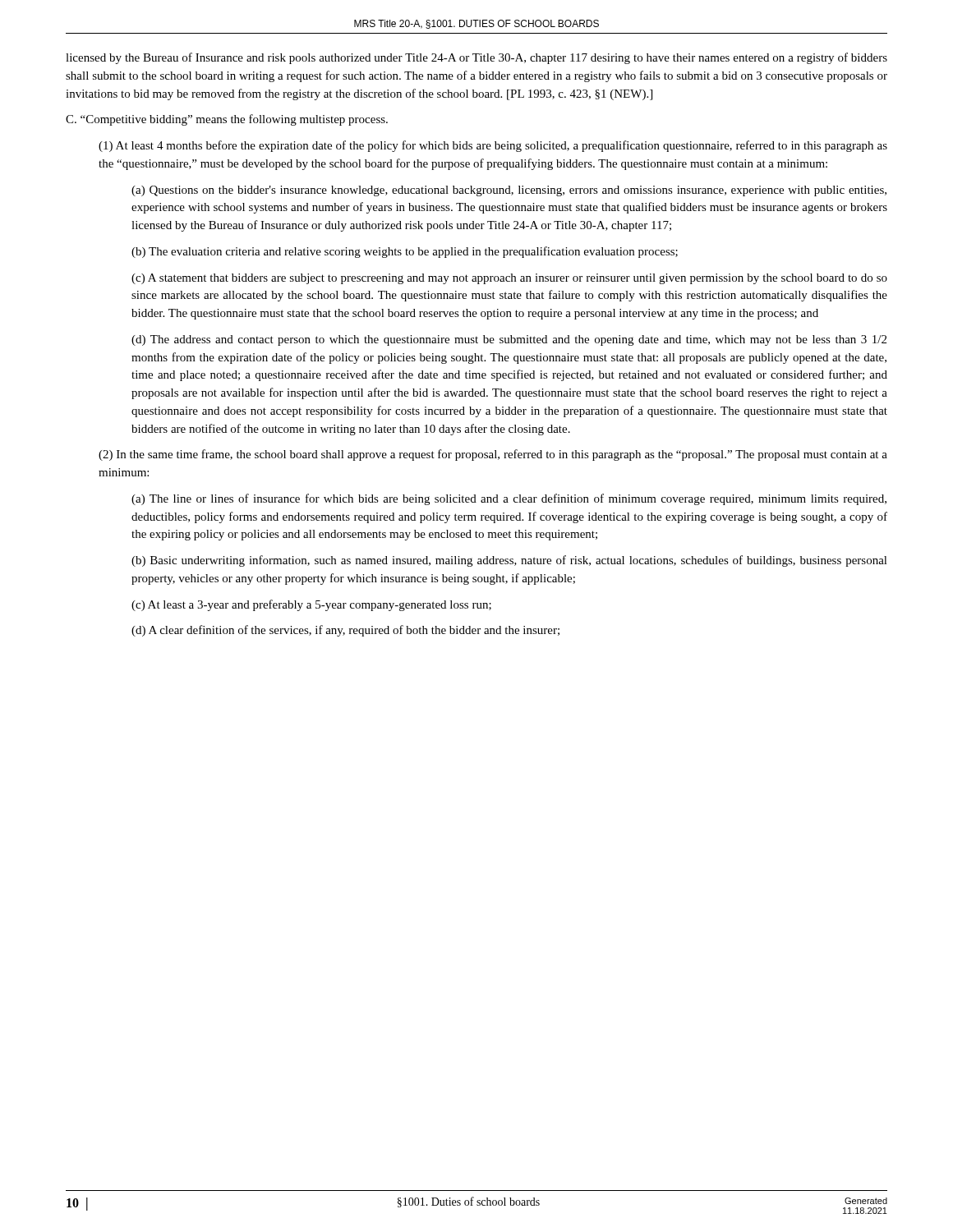953x1232 pixels.
Task: Find the list item that reads "(a) The line or"
Action: [x=509, y=516]
